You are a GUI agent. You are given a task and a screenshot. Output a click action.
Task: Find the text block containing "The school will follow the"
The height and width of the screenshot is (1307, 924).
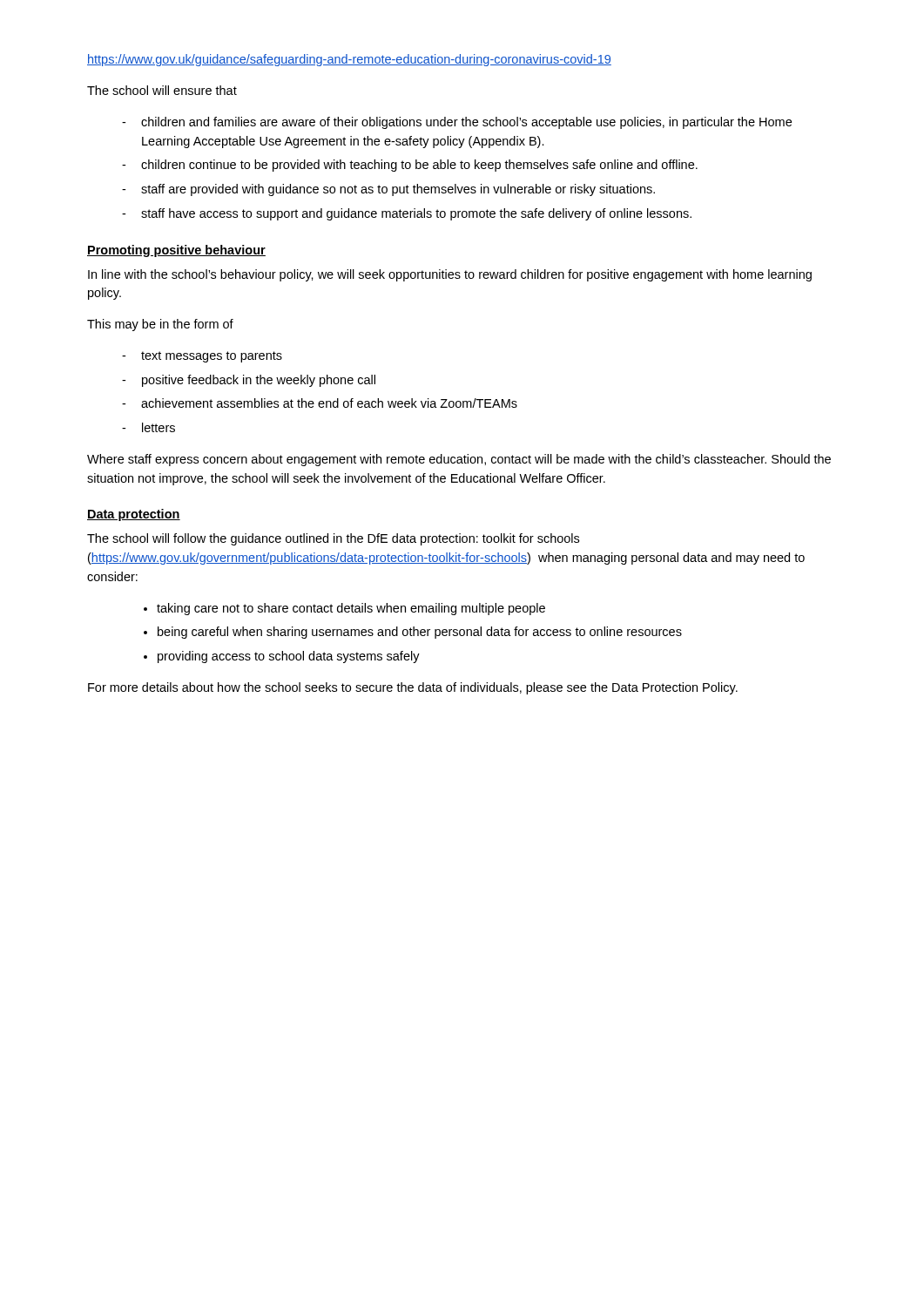pos(446,558)
